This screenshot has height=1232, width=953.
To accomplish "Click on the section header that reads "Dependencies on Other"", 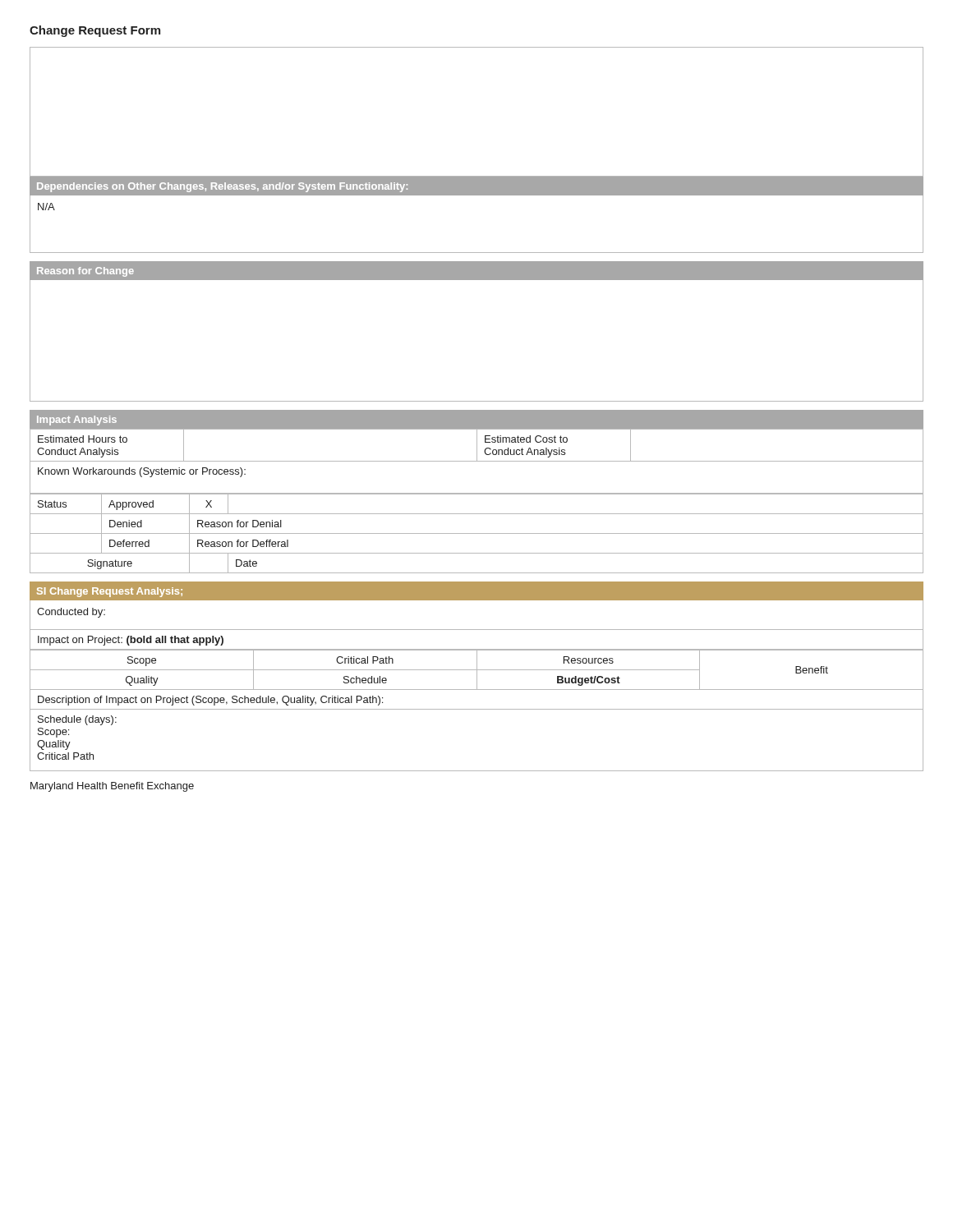I will tap(222, 186).
